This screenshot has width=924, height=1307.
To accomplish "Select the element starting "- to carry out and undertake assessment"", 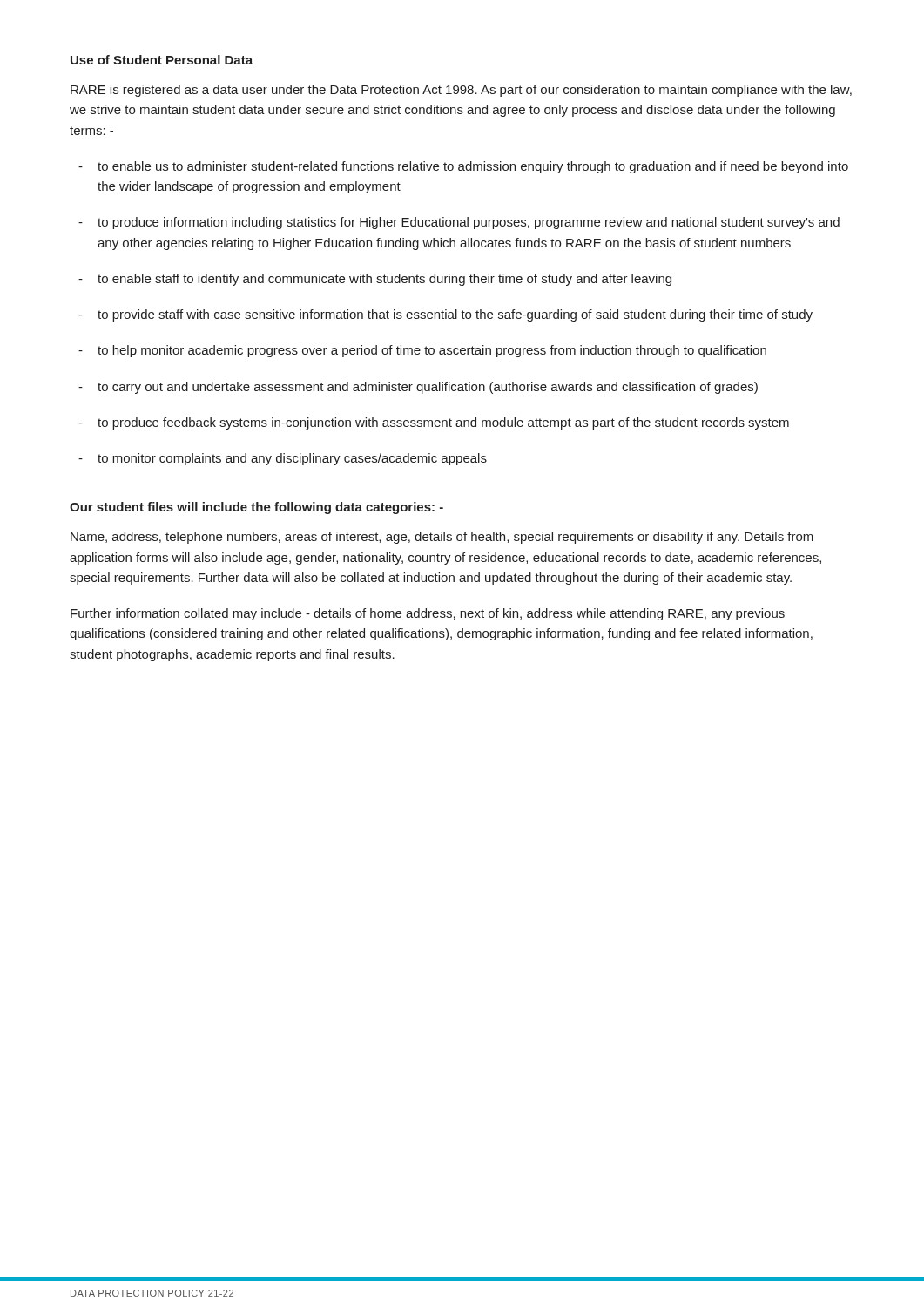I will (466, 386).
